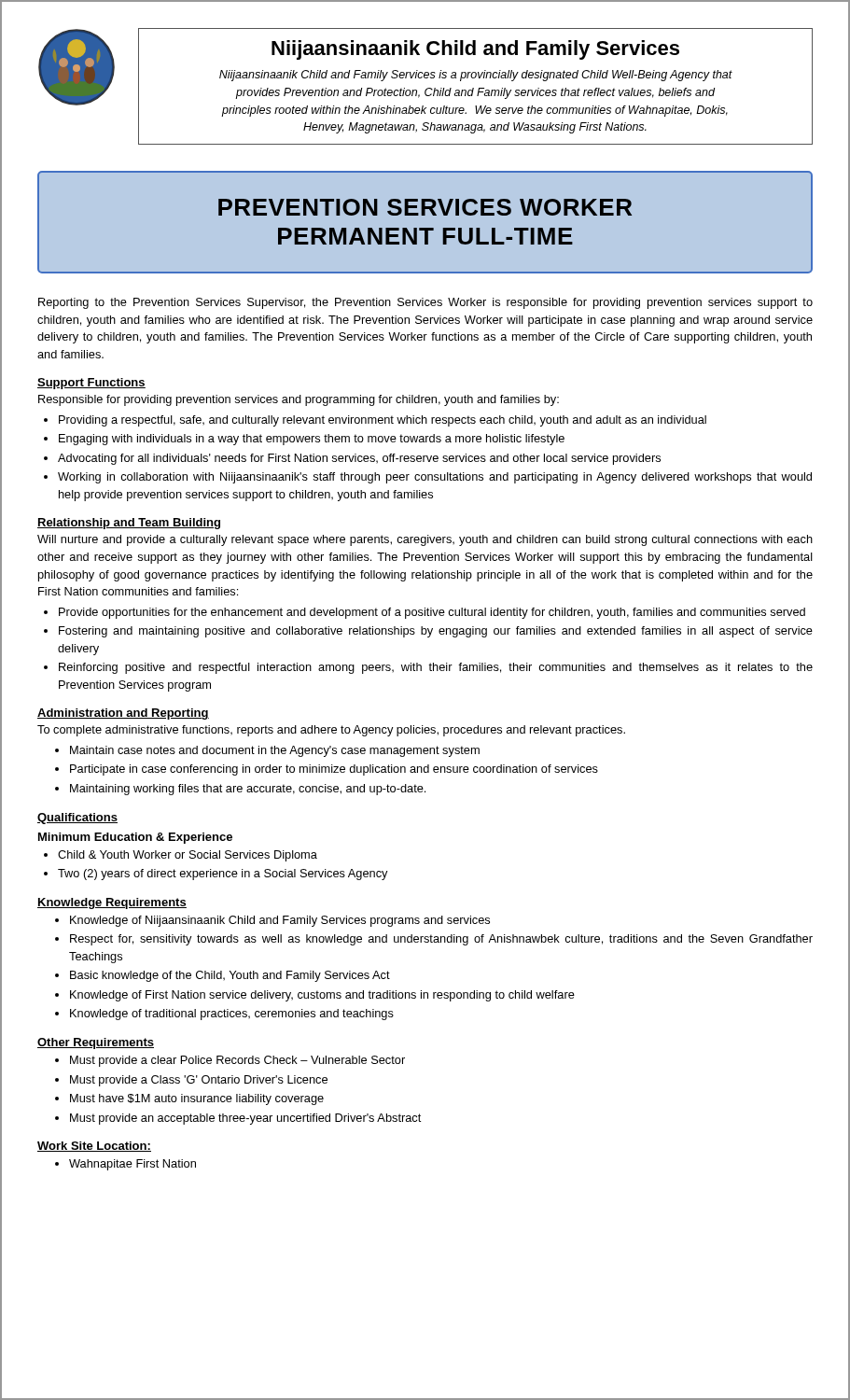This screenshot has height=1400, width=850.
Task: Select the passage starting "Will nurture and provide a culturally relevant space"
Action: pyautogui.click(x=425, y=566)
